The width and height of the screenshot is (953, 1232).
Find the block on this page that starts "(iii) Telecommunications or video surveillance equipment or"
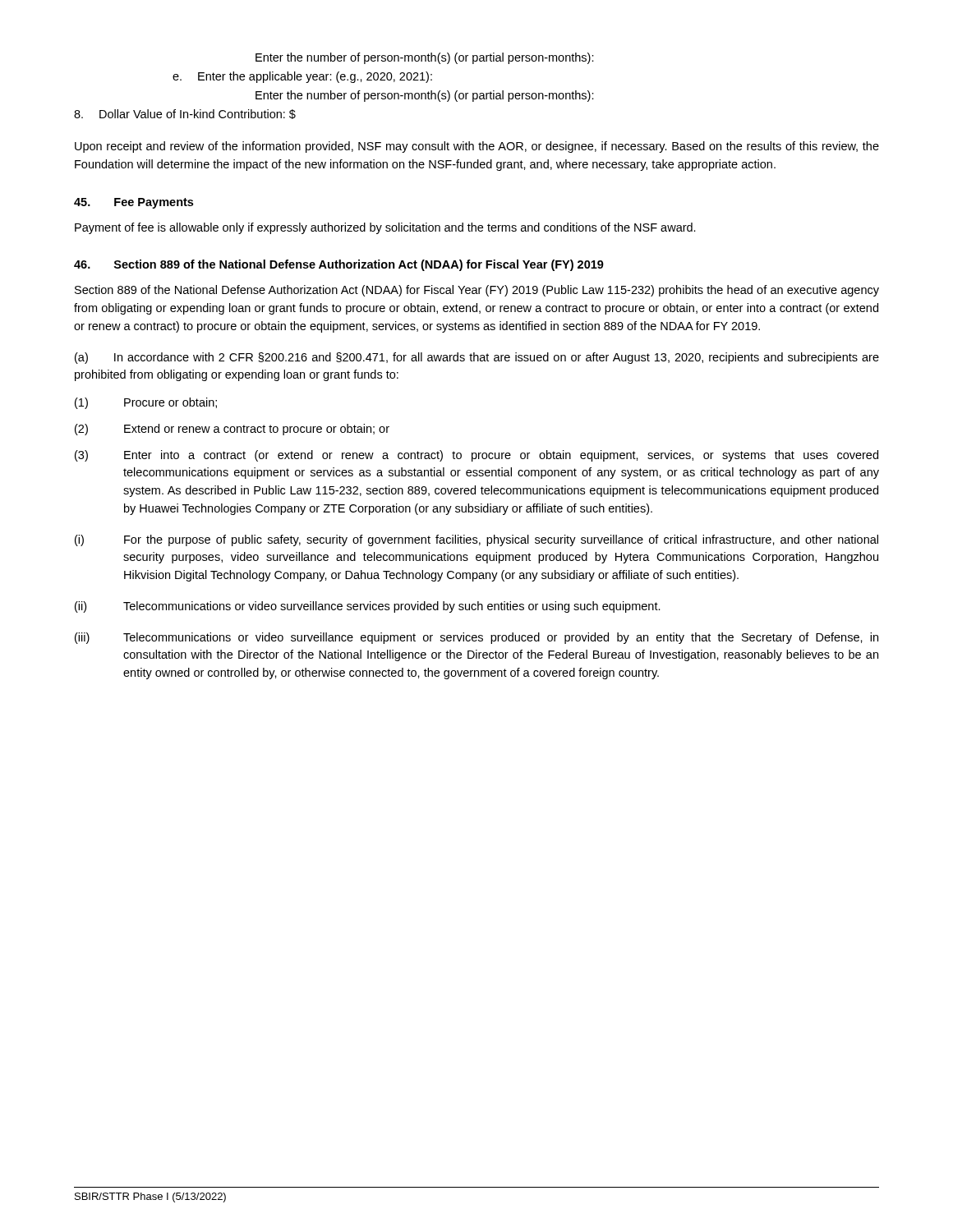tap(476, 656)
